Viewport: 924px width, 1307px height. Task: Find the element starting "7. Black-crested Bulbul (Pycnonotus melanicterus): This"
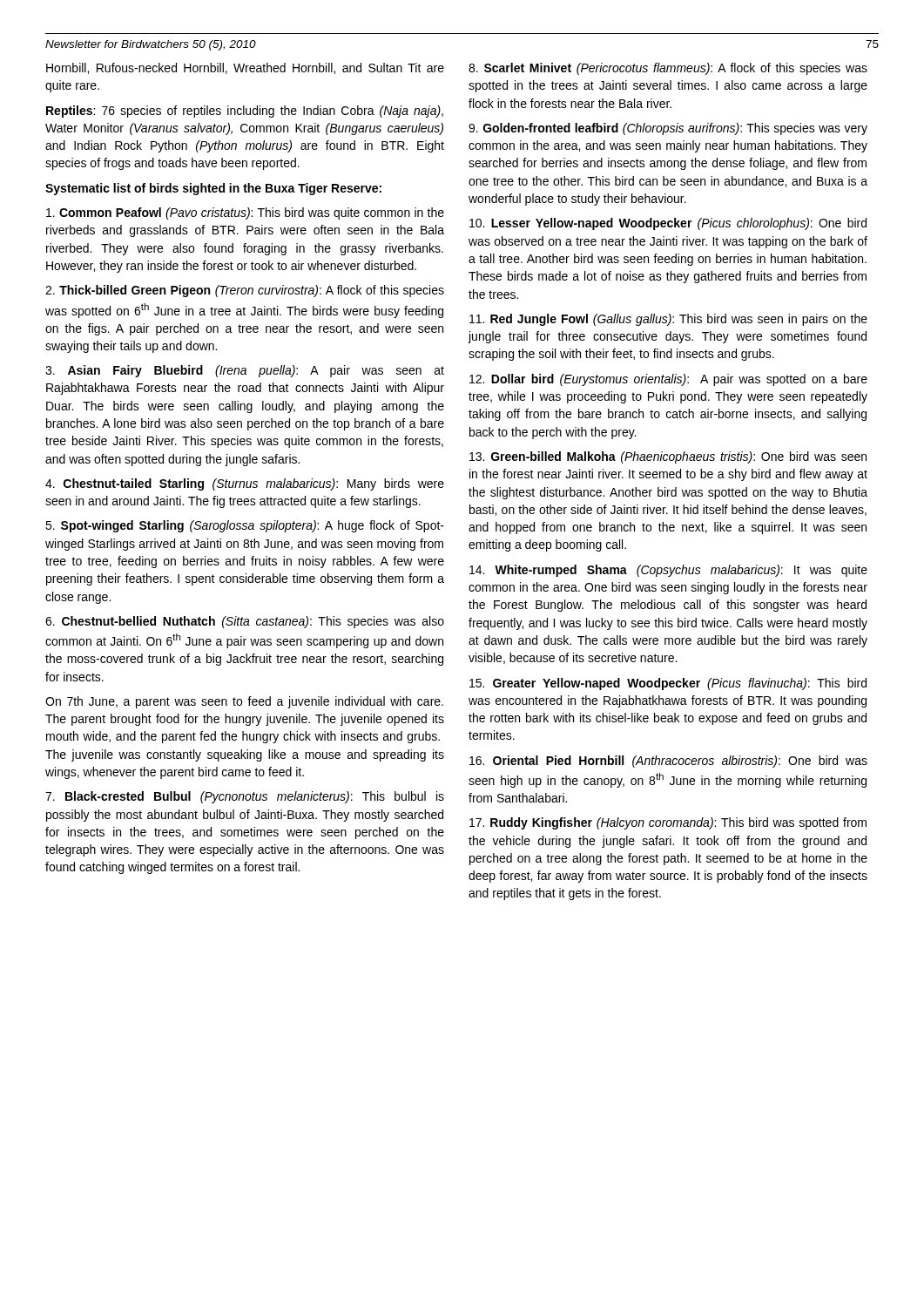coord(245,832)
